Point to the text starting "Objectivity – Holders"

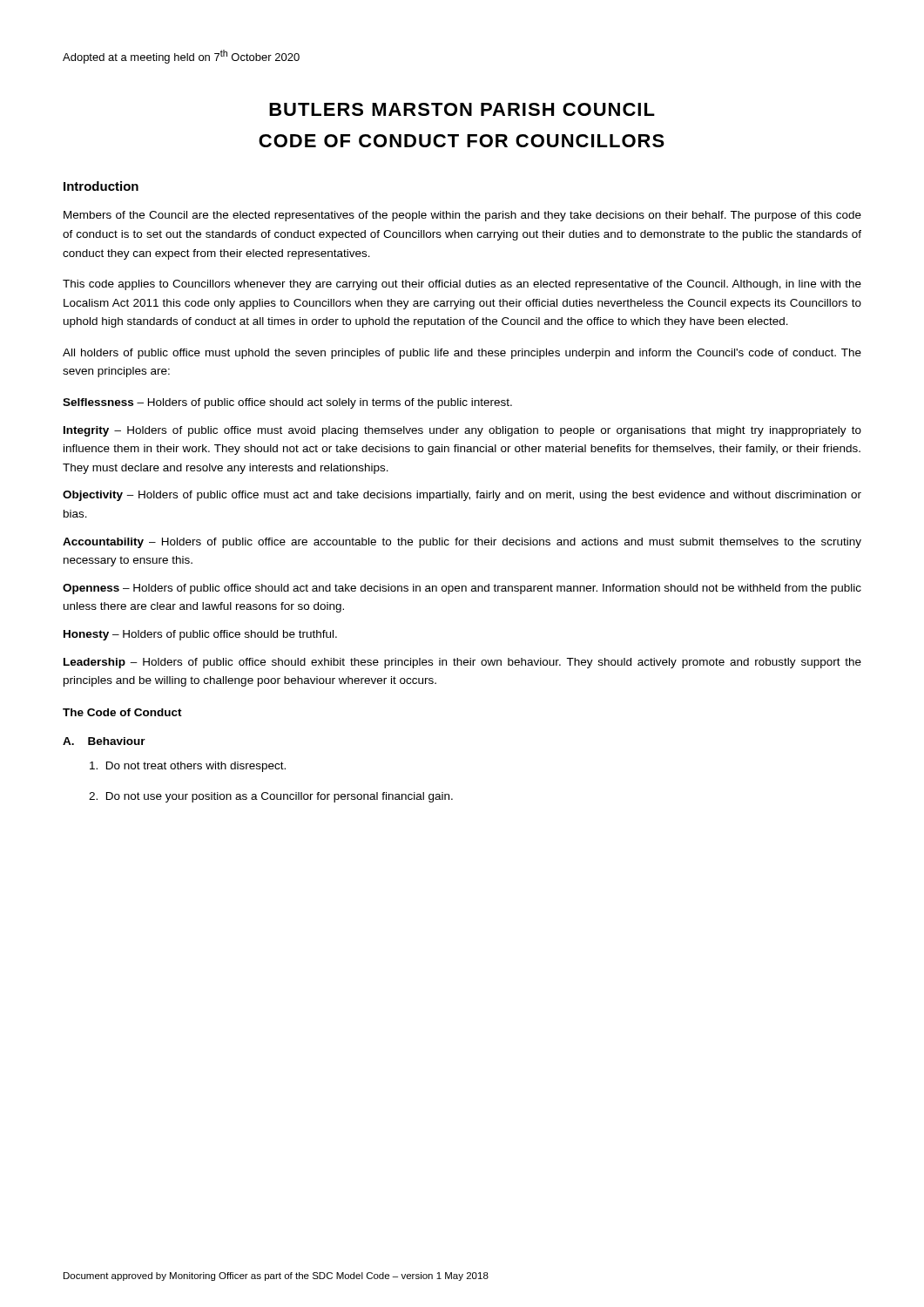coord(462,504)
